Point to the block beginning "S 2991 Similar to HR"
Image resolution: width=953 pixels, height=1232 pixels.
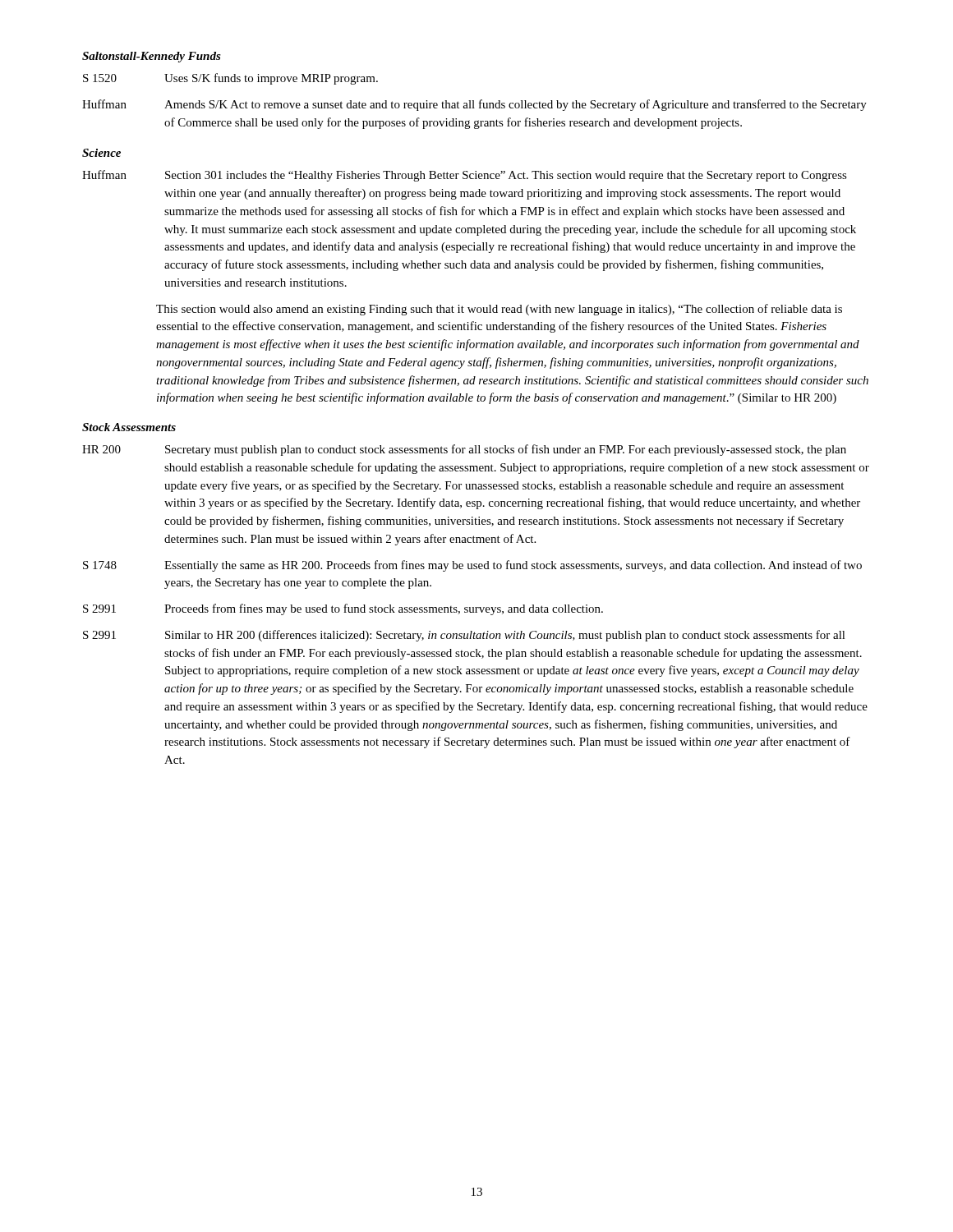(476, 698)
